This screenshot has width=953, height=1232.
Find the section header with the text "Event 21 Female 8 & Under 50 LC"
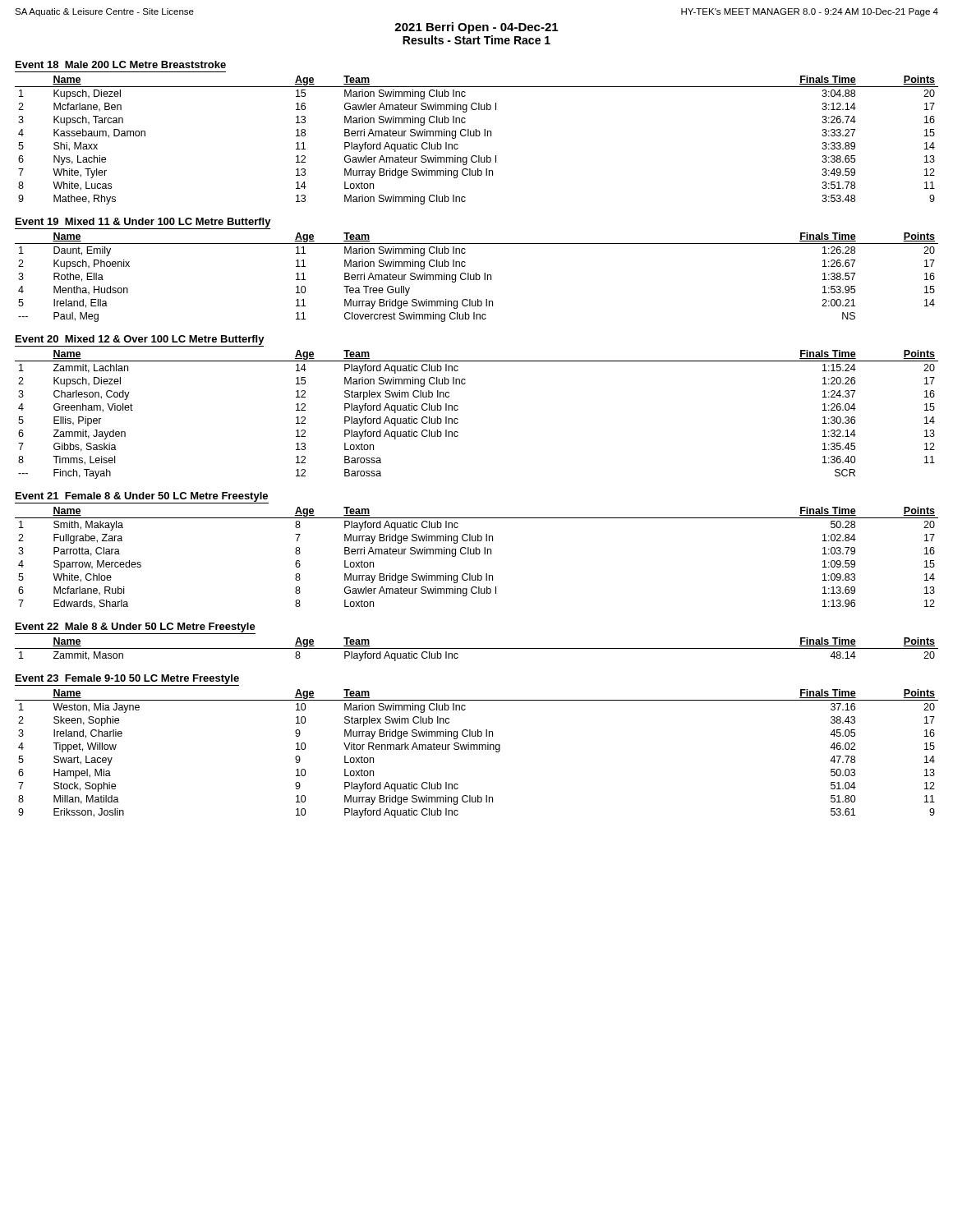point(142,496)
